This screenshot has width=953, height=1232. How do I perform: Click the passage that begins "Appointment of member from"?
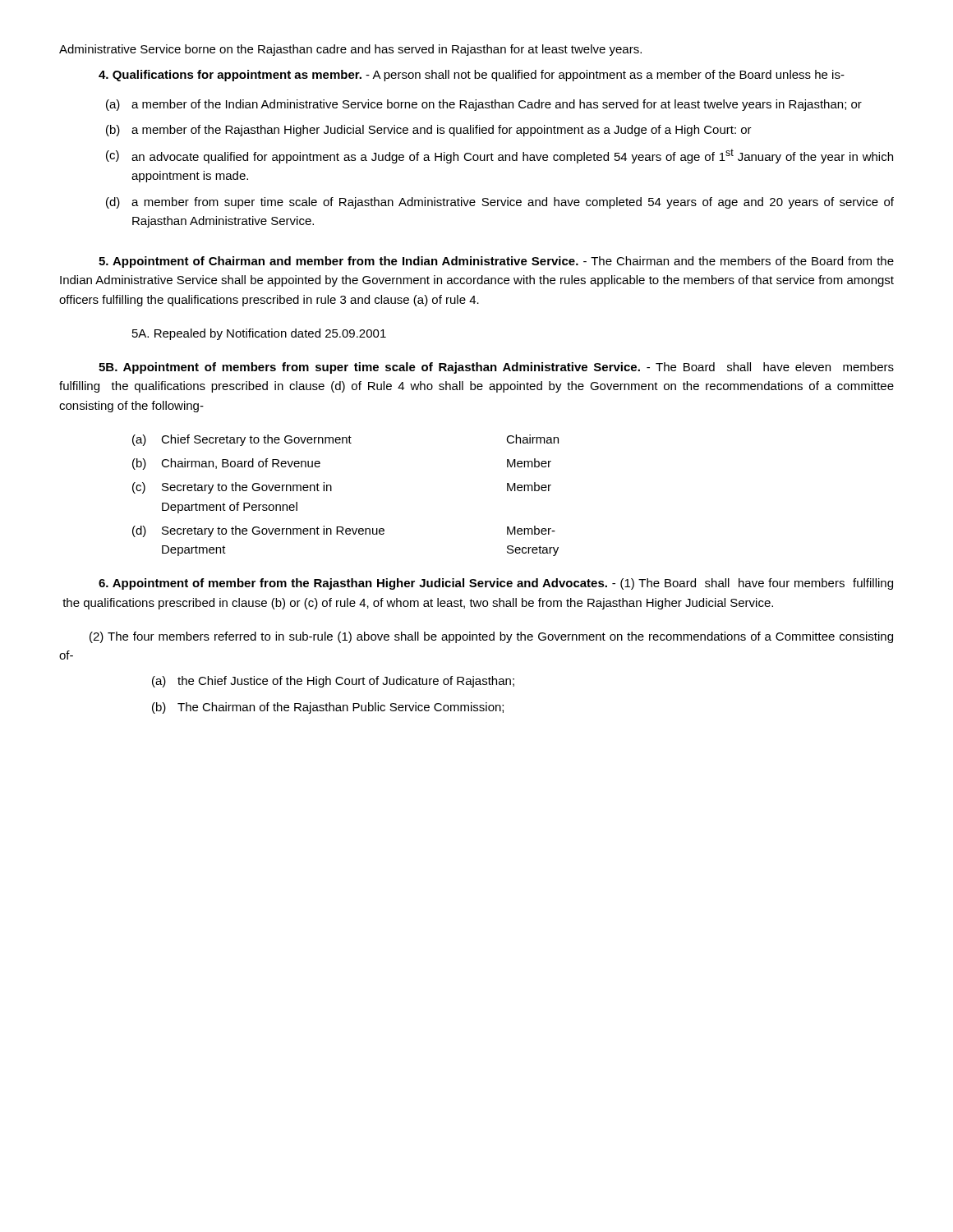(x=476, y=592)
